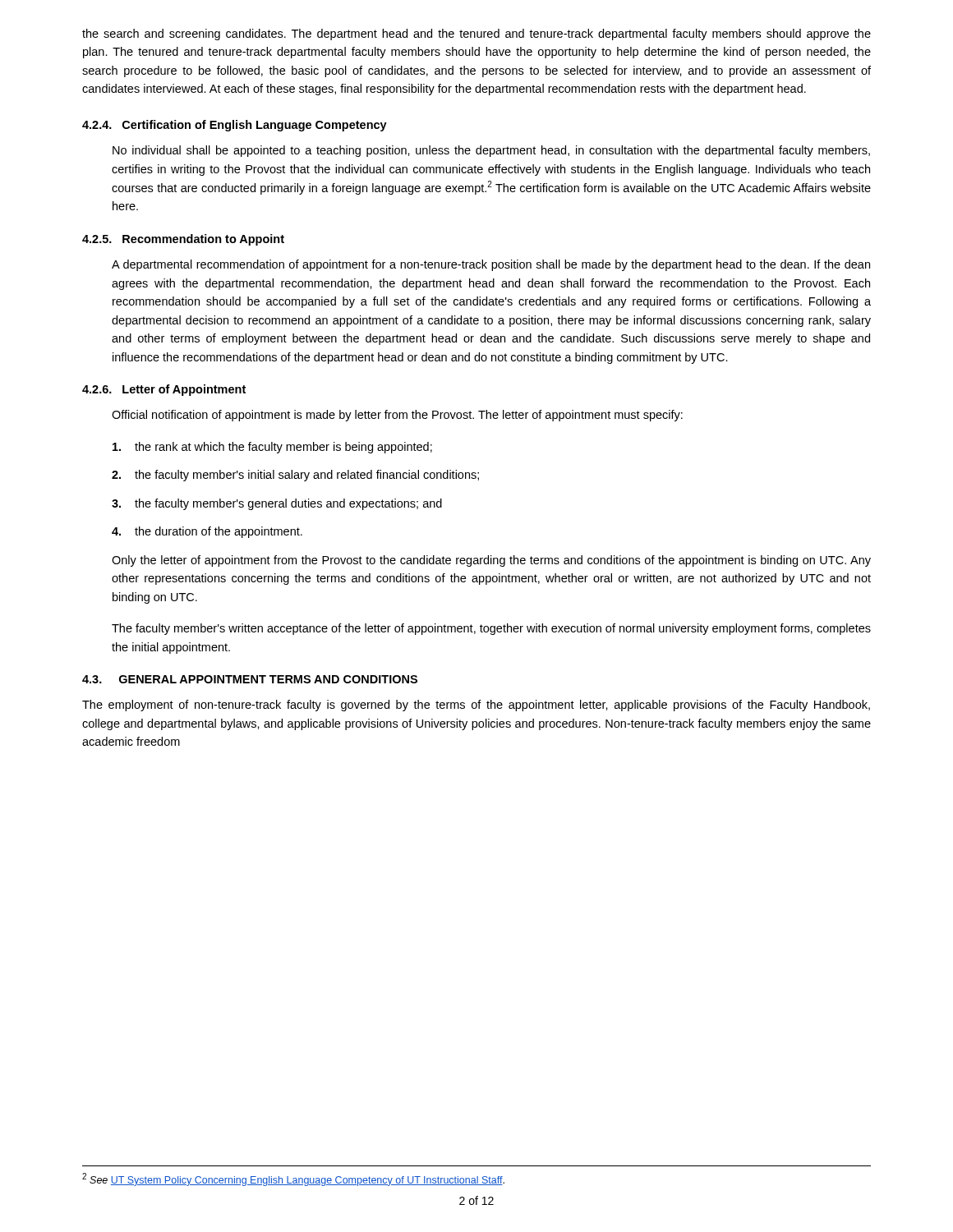Click the passage that begins "The employment of non-tenure-track"
Image resolution: width=953 pixels, height=1232 pixels.
(x=476, y=723)
